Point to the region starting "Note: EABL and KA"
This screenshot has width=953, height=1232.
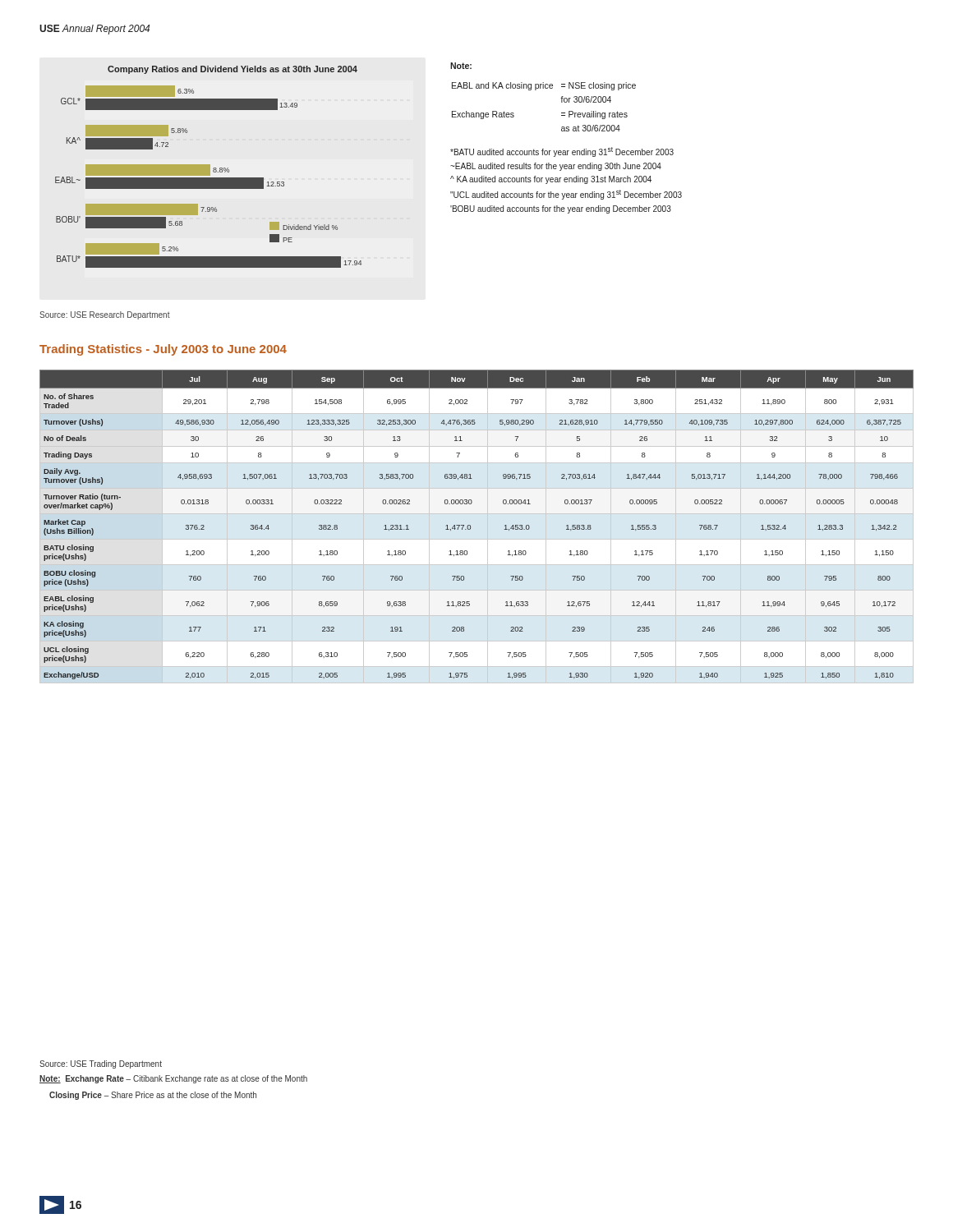point(461,66)
